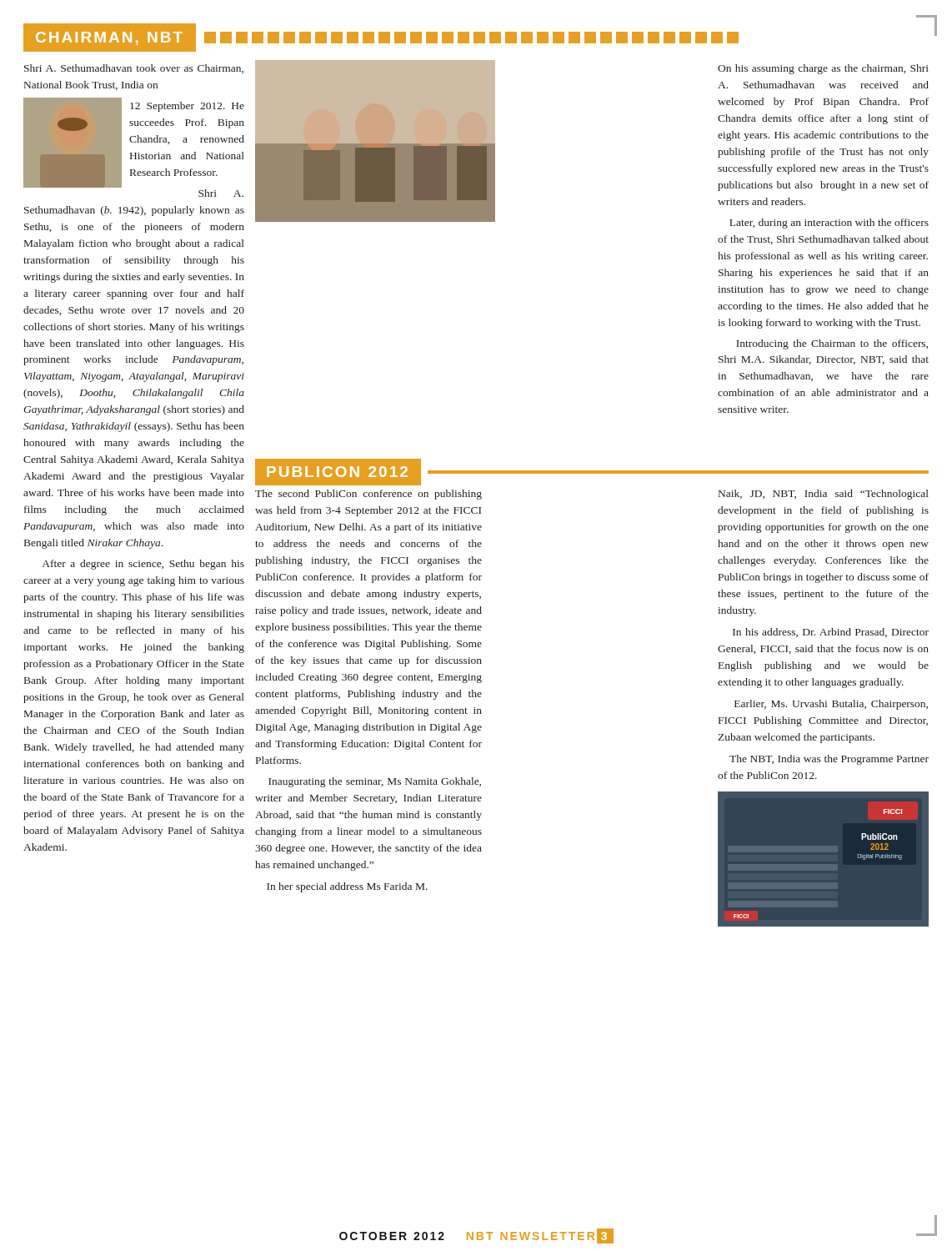Locate the block of text that opens with "Naik, JD, NBT, India said “Technological"

tap(823, 706)
